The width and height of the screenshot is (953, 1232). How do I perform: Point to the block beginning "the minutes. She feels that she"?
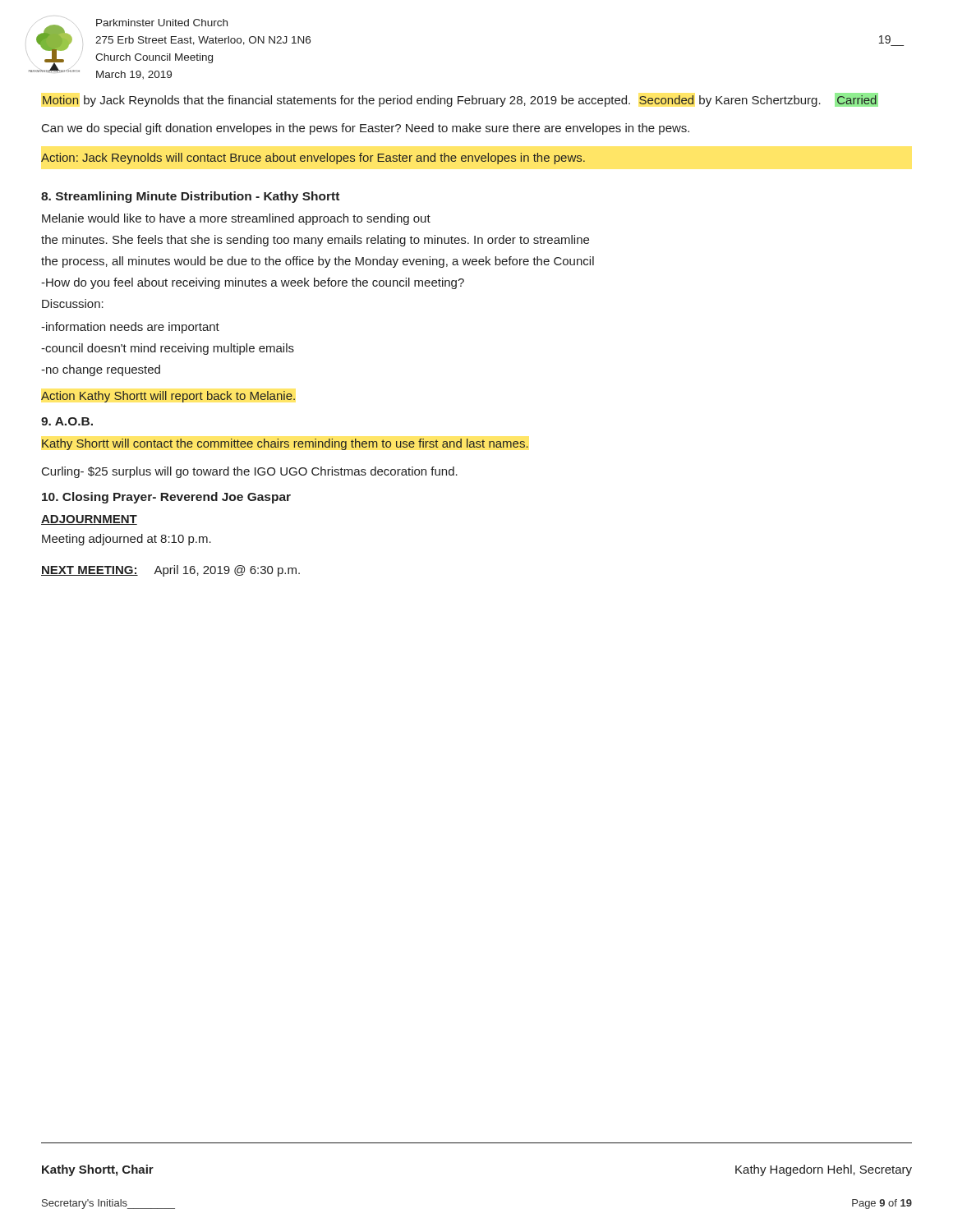coord(315,239)
